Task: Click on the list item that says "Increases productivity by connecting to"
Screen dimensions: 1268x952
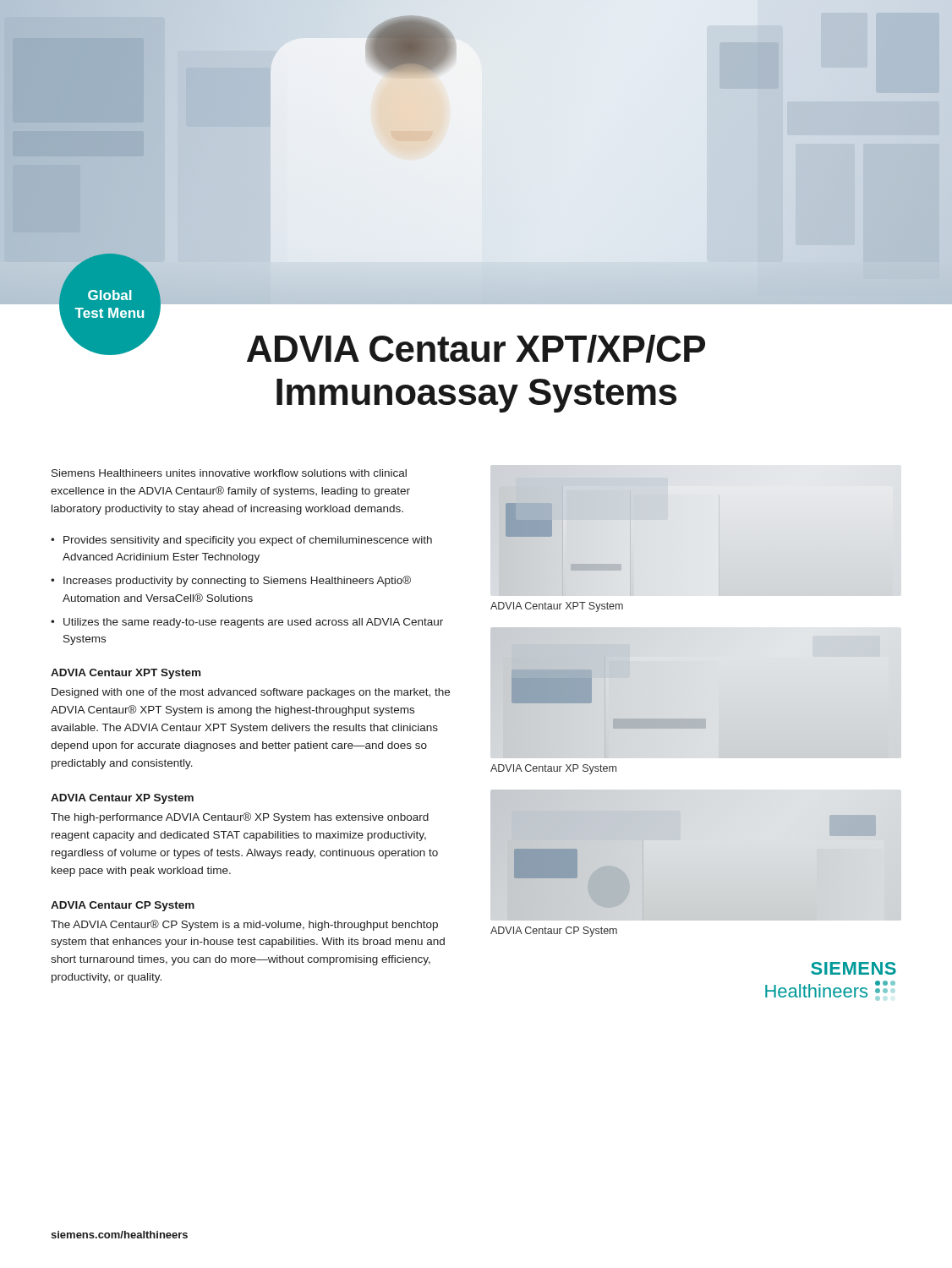Action: (x=237, y=589)
